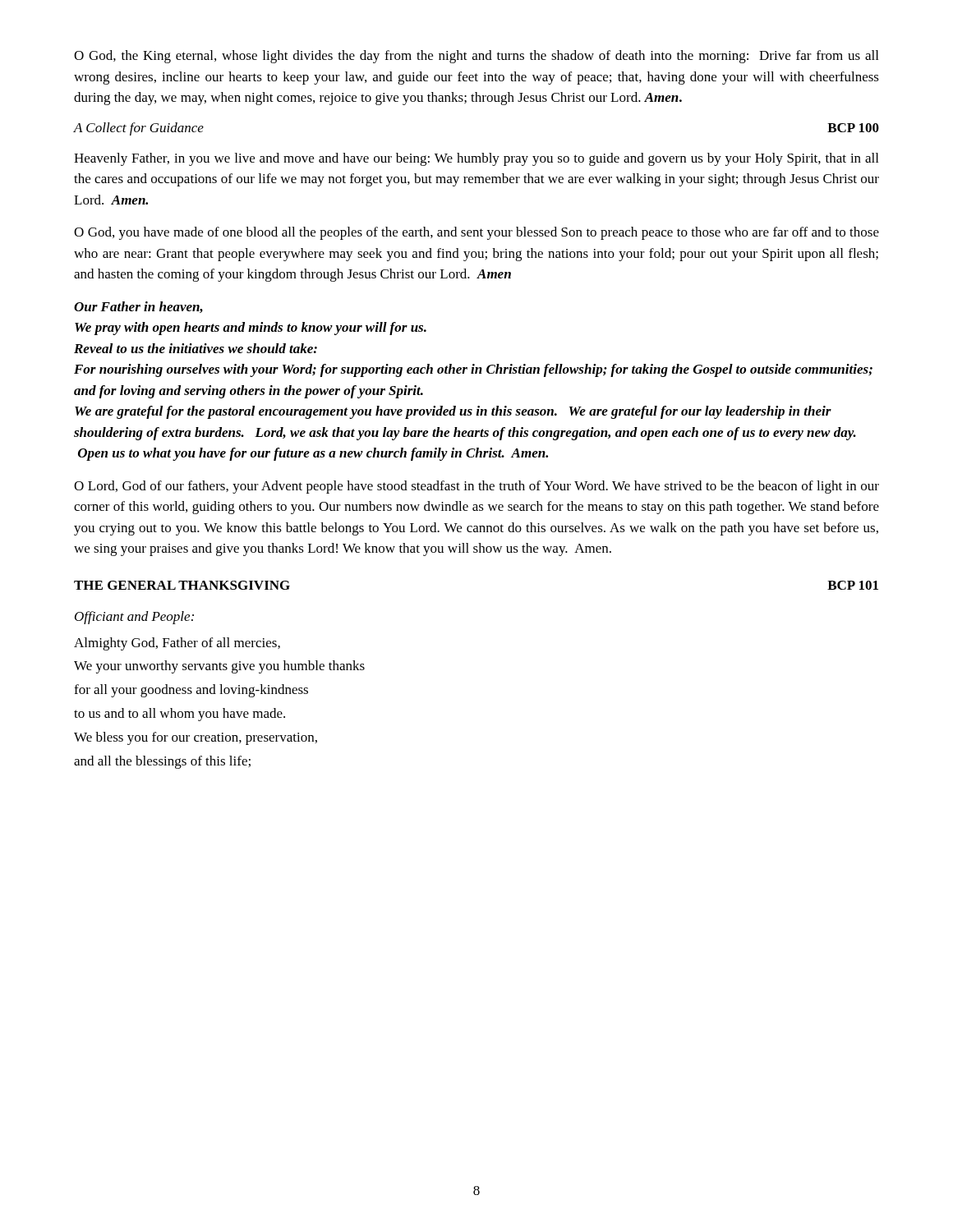Point to the text starting "O Lord, God of"

pyautogui.click(x=476, y=517)
